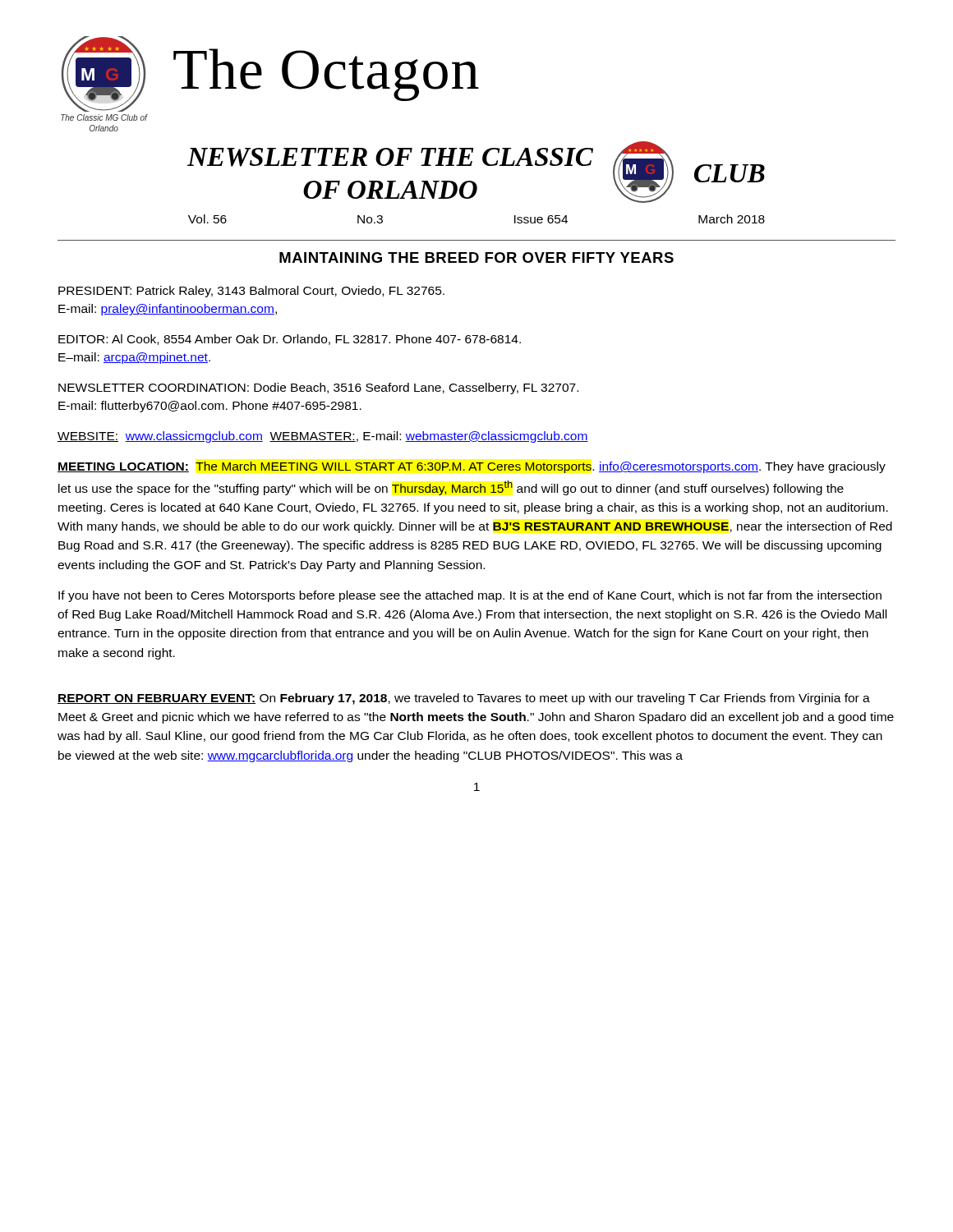953x1232 pixels.
Task: Point to the block beginning "NEWSLETTER COORDINATION: Dodie"
Action: tap(319, 396)
